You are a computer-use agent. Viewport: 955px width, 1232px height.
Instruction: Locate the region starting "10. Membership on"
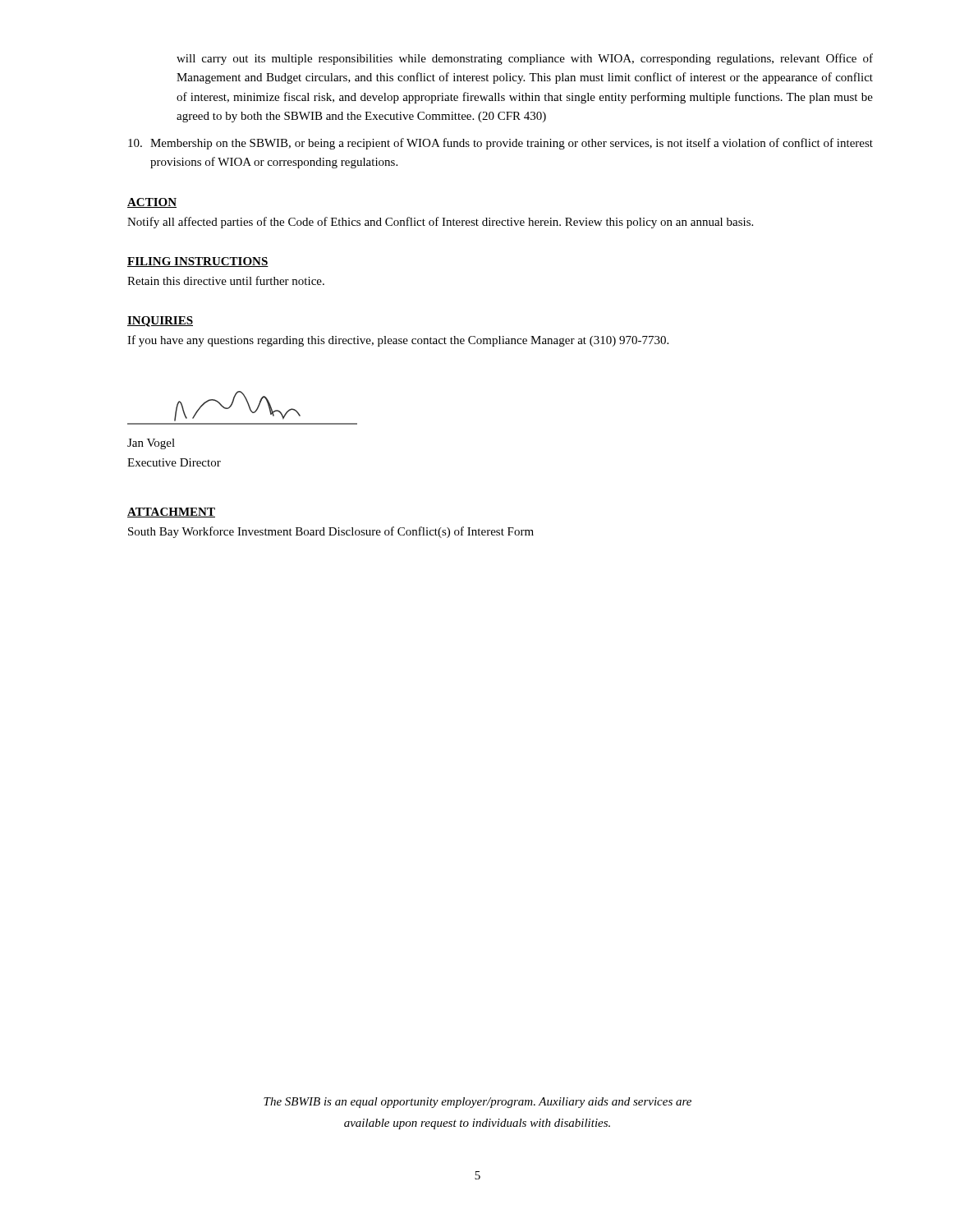click(x=500, y=153)
